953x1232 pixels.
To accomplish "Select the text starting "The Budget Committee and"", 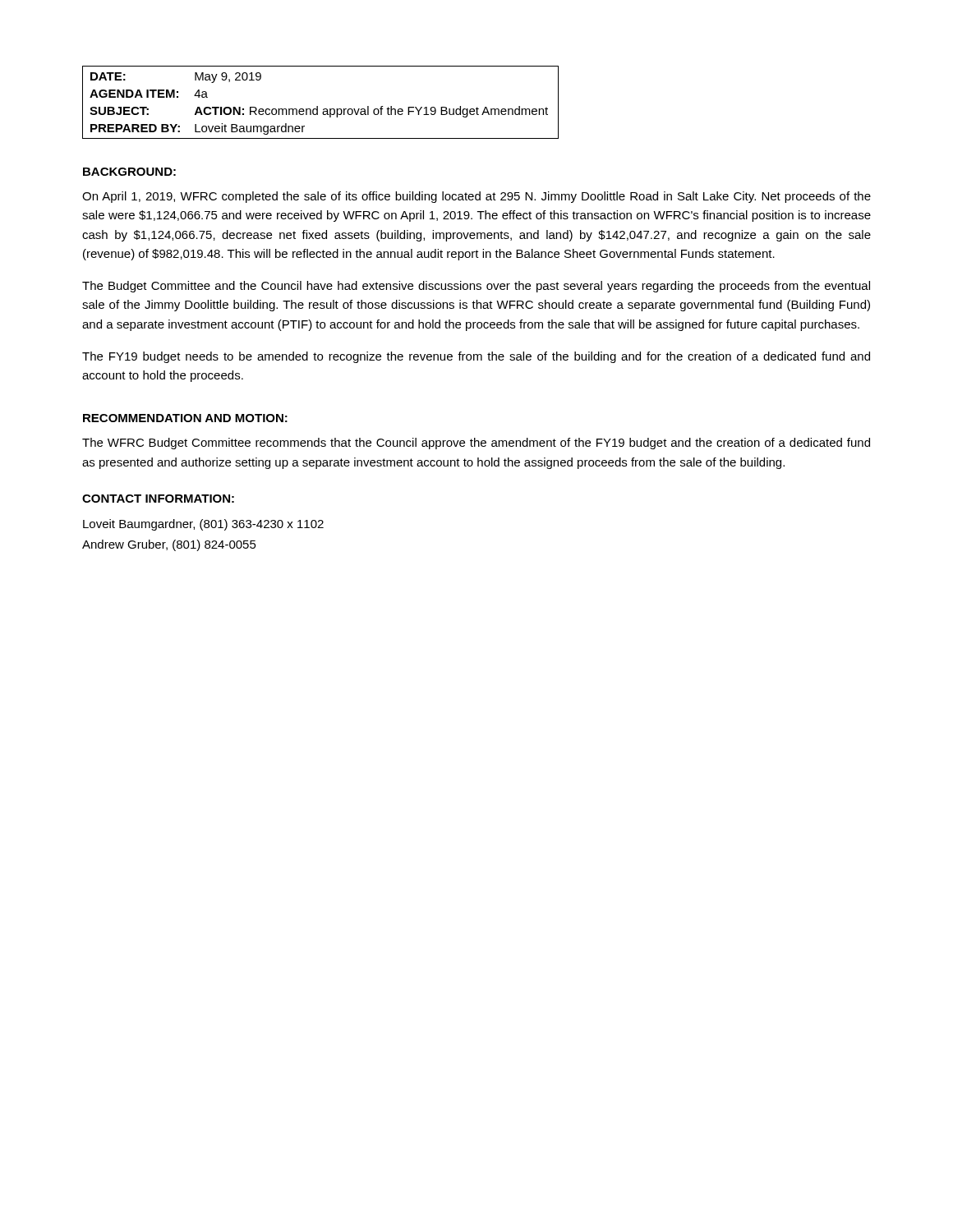I will [476, 304].
